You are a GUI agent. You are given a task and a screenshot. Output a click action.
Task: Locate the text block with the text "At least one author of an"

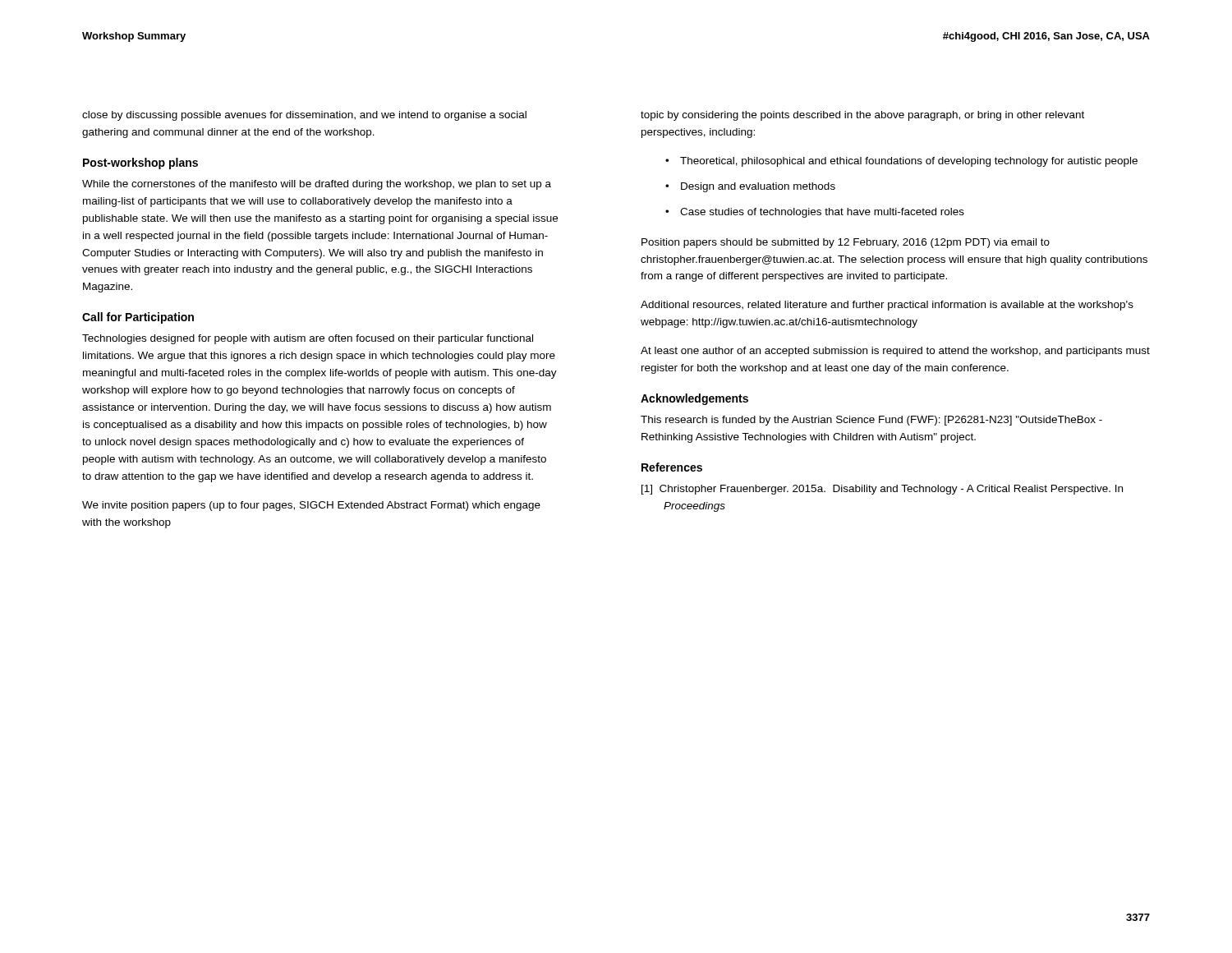895,359
